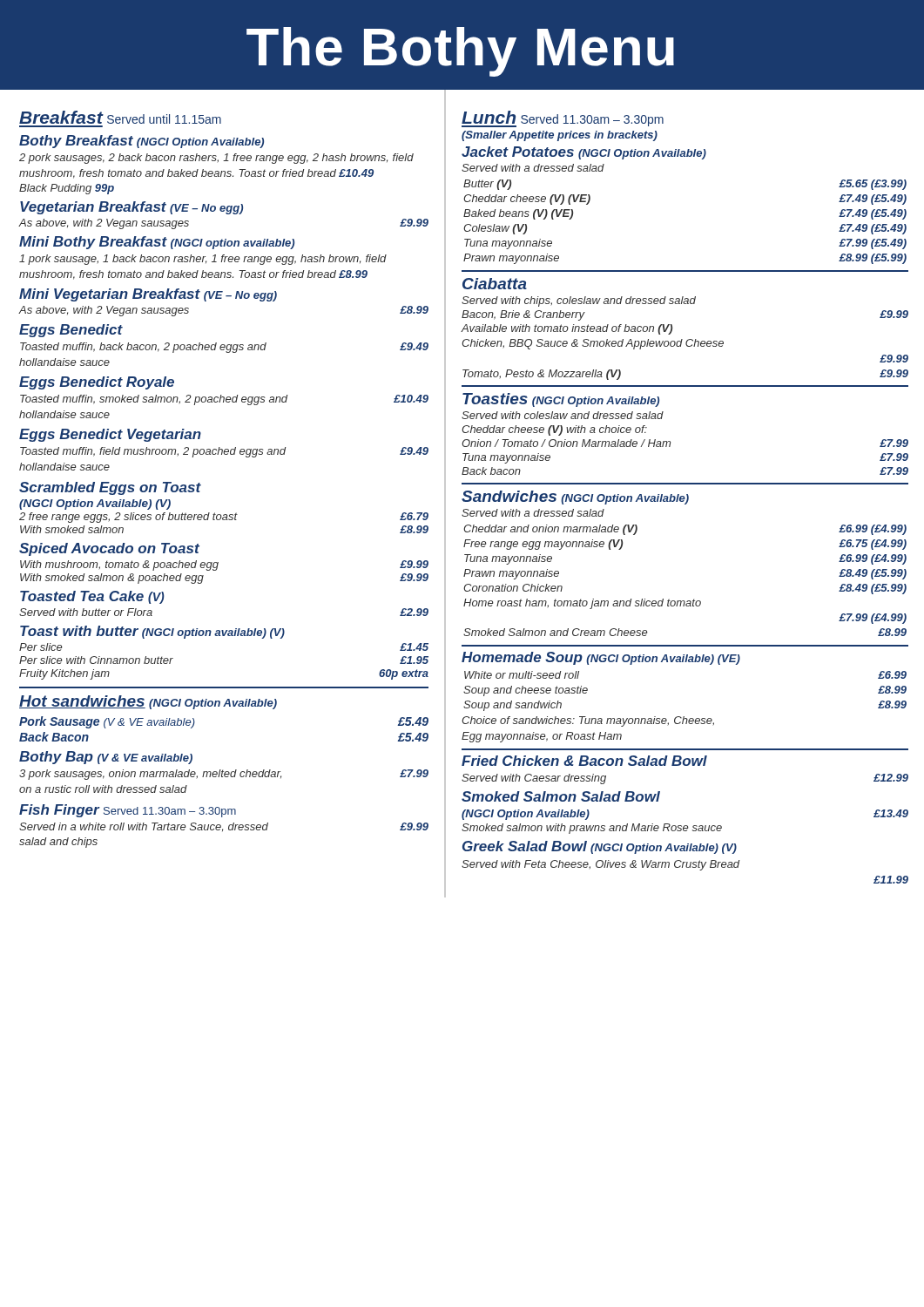Where is the section header that starts "Scrambled Eggs on"?
Image resolution: width=924 pixels, height=1307 pixels.
110,488
